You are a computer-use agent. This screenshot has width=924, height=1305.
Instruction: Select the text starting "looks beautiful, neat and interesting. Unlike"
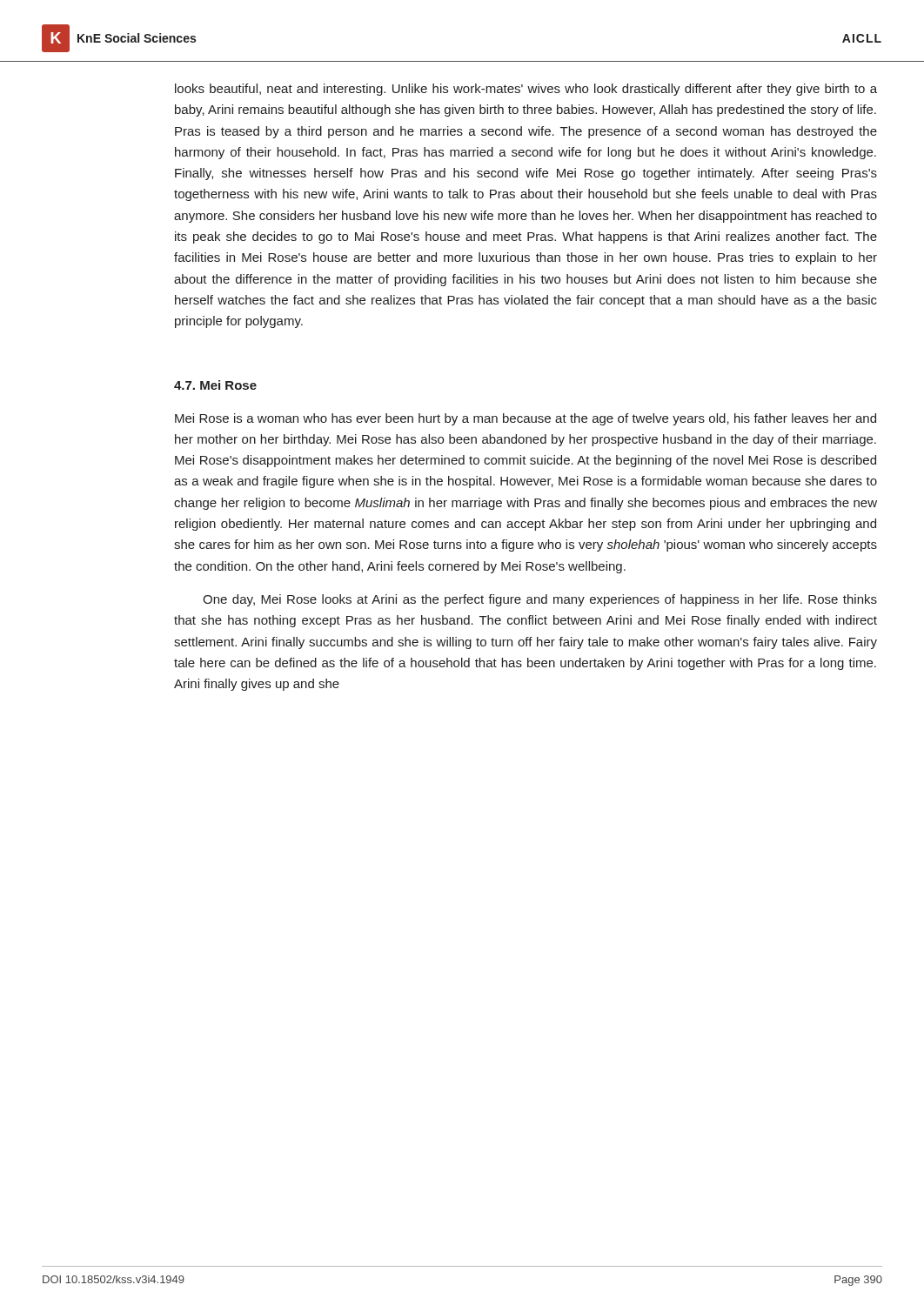click(526, 205)
